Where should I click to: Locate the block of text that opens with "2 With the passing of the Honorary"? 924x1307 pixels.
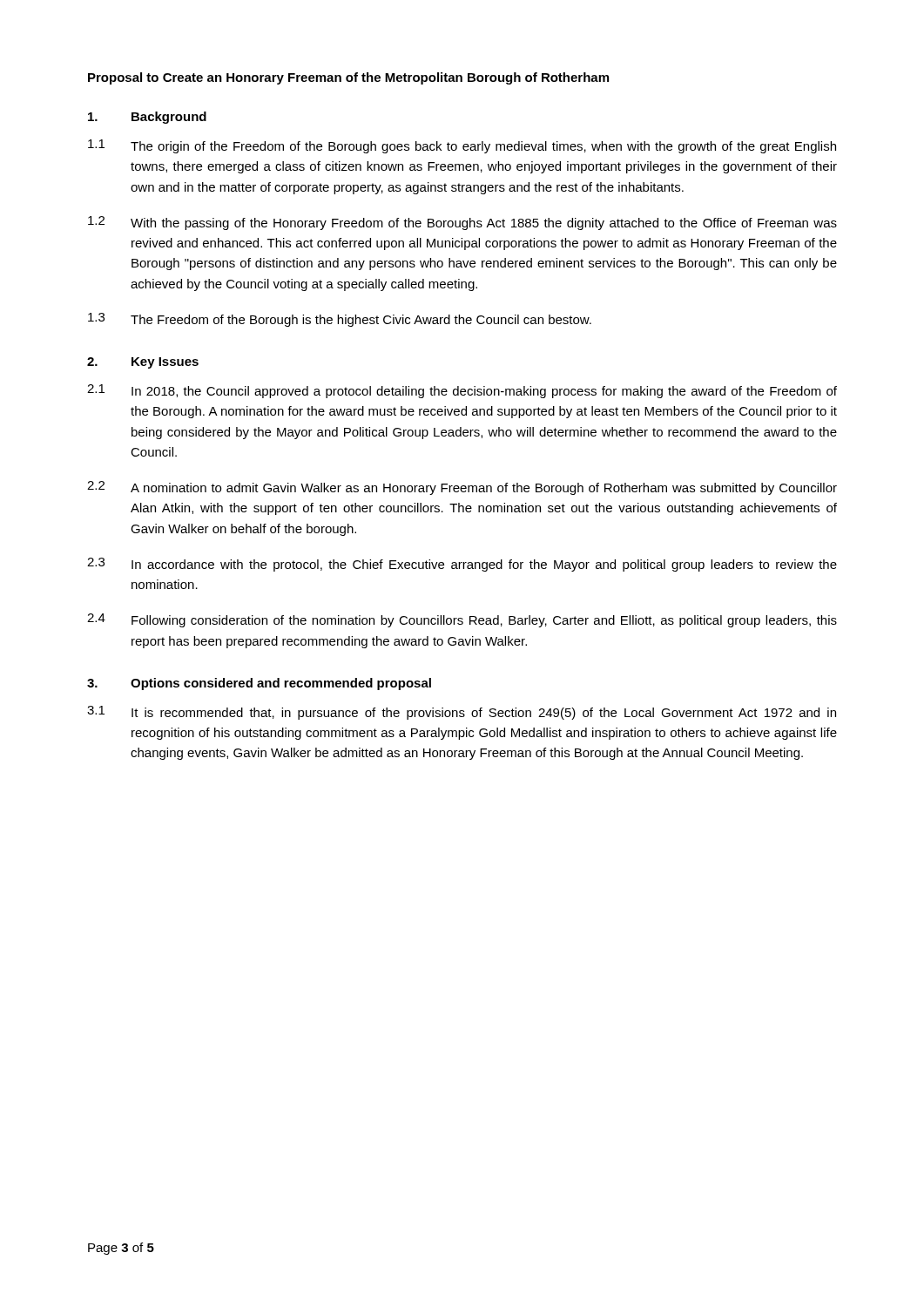pos(462,253)
